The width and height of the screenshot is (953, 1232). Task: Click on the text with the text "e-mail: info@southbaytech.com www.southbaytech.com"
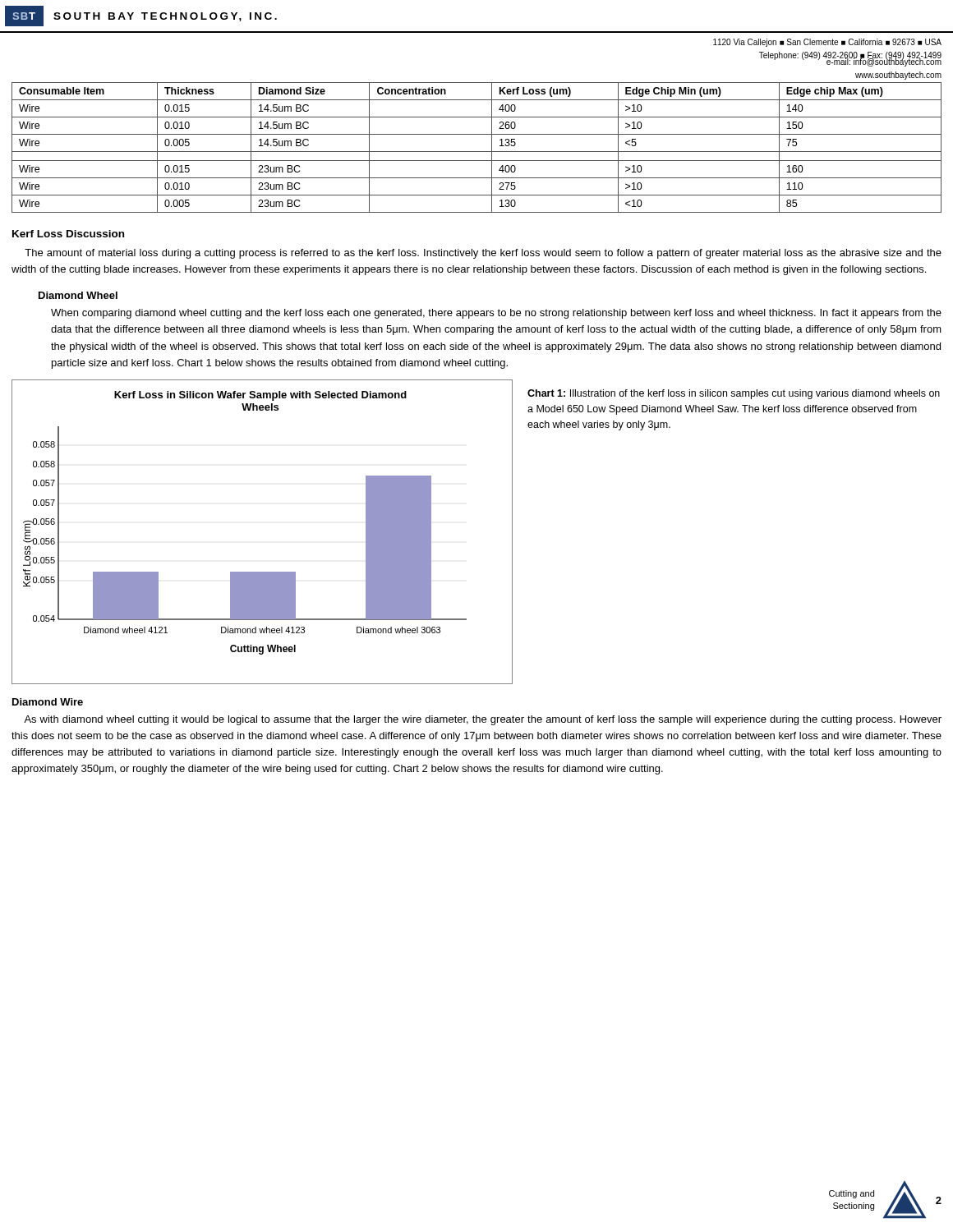(884, 68)
